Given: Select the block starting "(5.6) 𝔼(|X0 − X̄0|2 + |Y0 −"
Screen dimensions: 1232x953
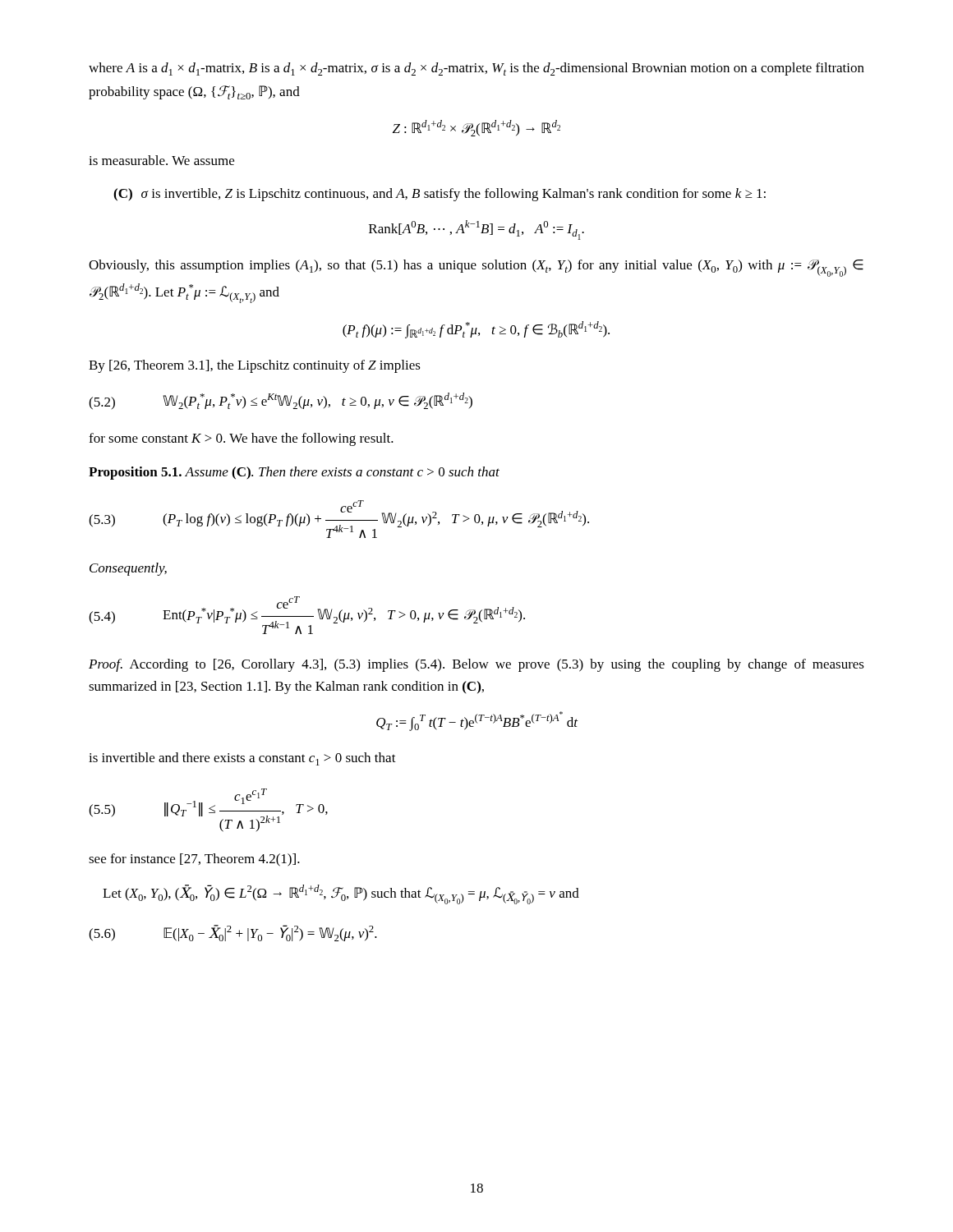Looking at the screenshot, I should pos(233,933).
